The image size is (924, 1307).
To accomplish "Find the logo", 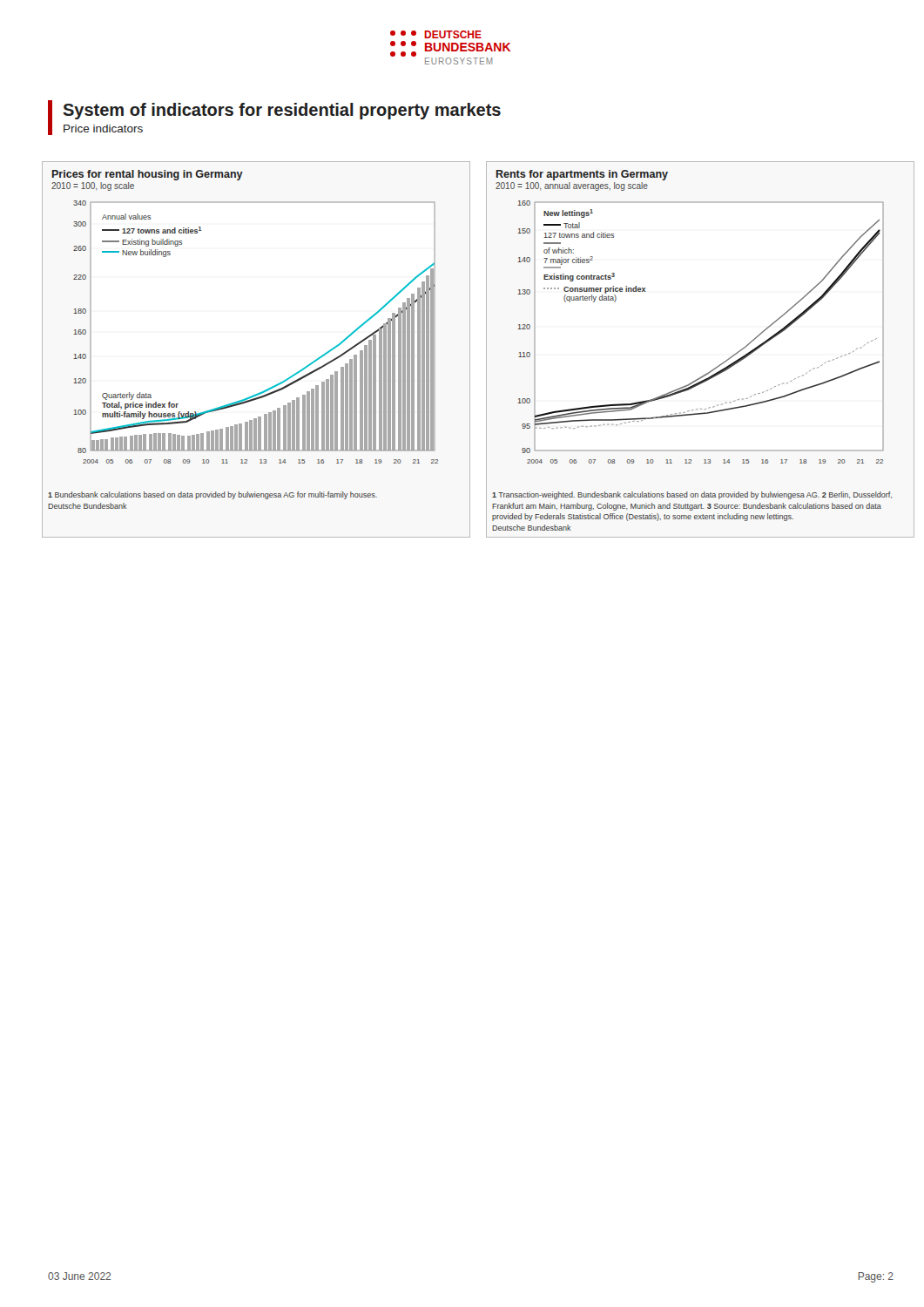I will (x=462, y=52).
